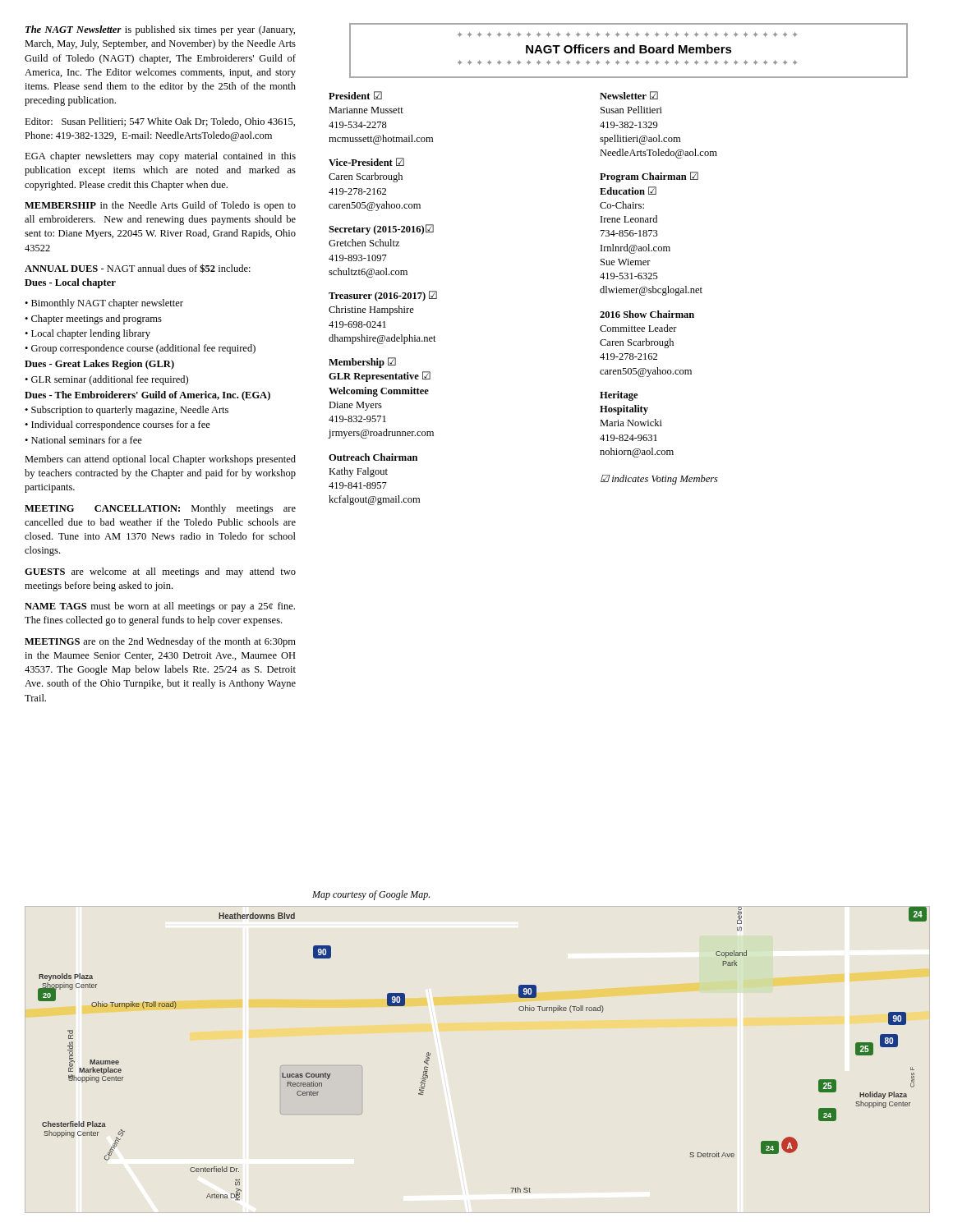This screenshot has width=953, height=1232.
Task: Select the list item containing "• GLR seminar (additional fee"
Action: (160, 380)
